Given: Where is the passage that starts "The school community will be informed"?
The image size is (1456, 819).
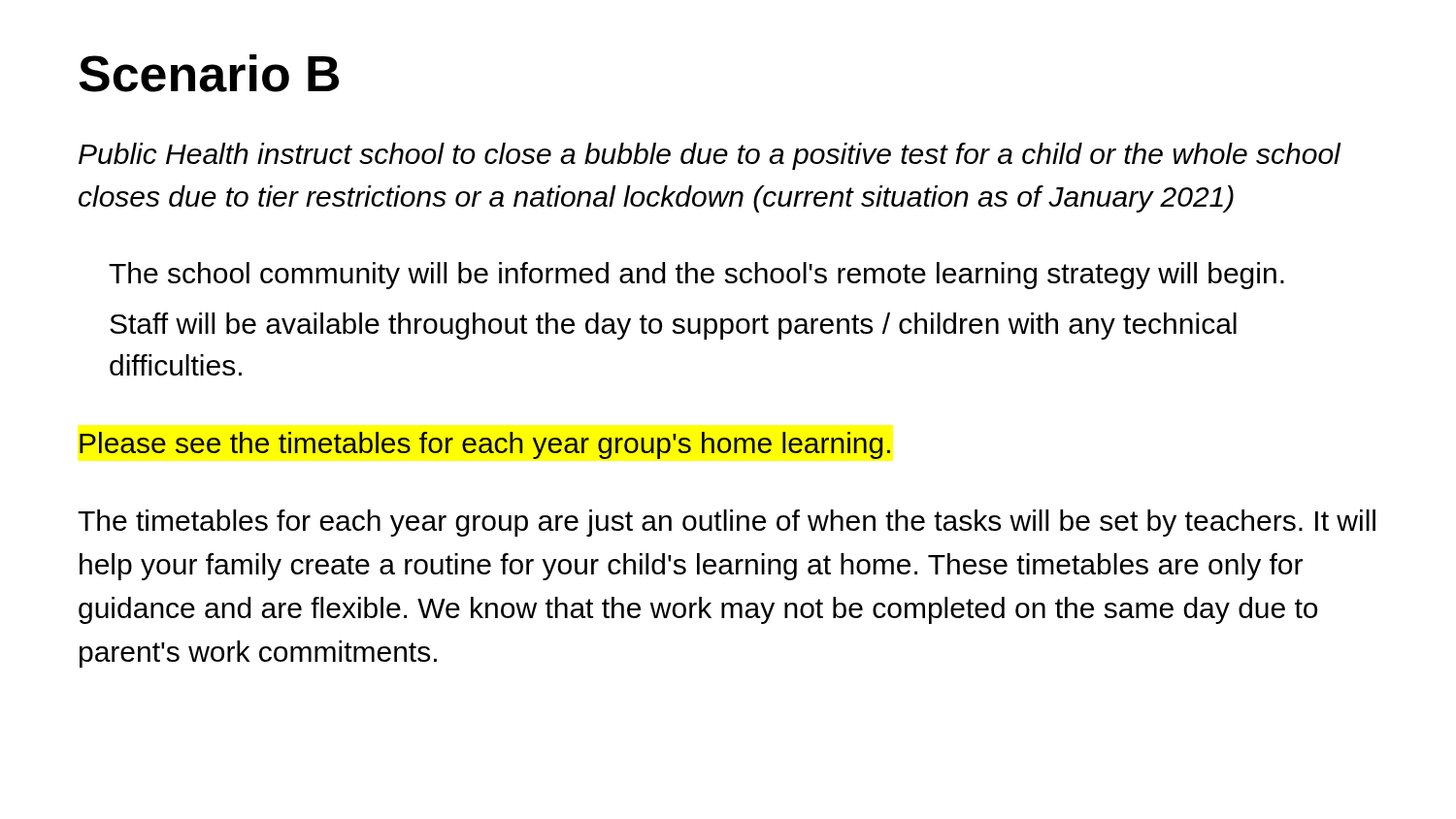Looking at the screenshot, I should click(x=697, y=274).
